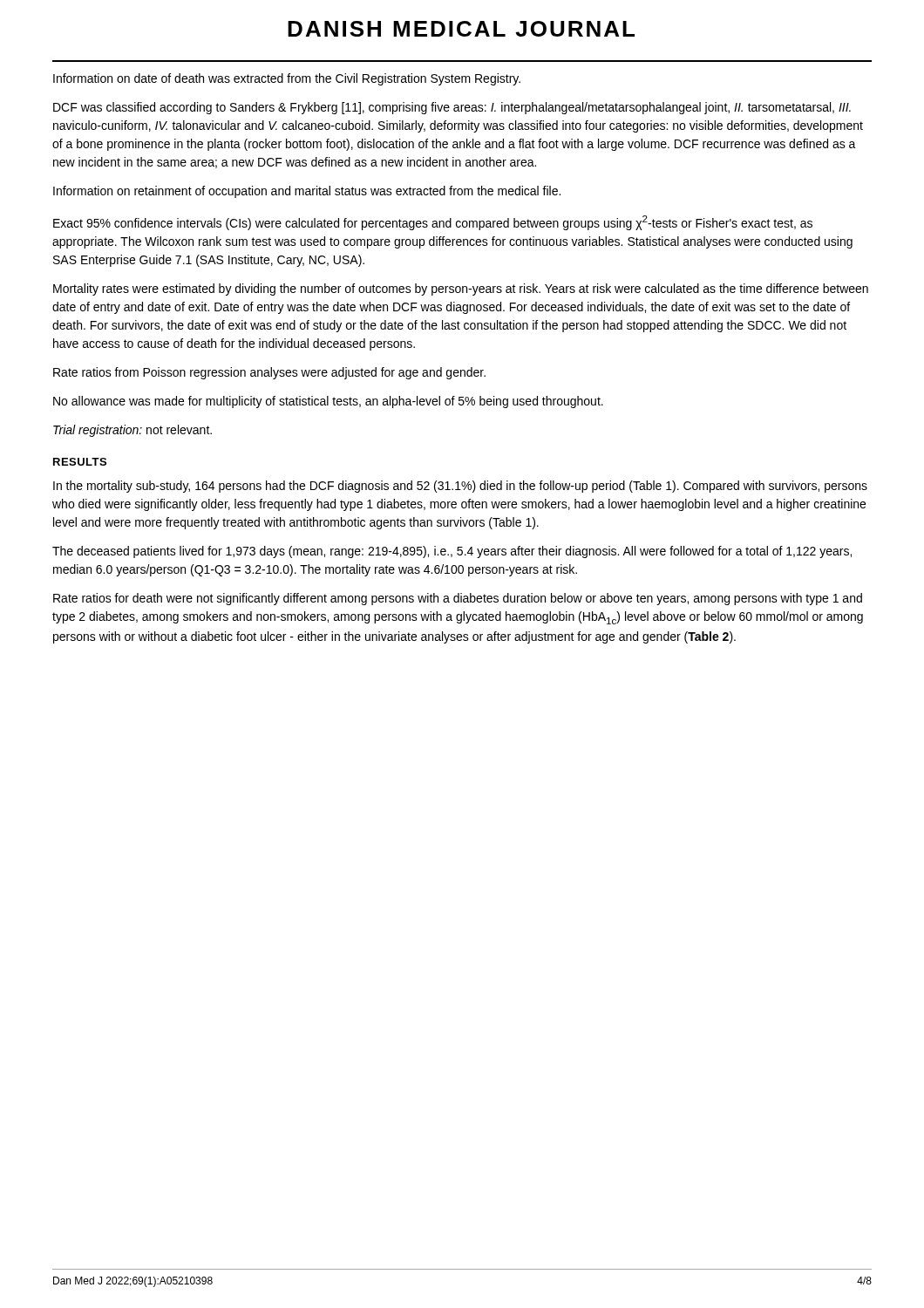Select the text block that reads "Rate ratios for death were not significantly"

(x=462, y=618)
